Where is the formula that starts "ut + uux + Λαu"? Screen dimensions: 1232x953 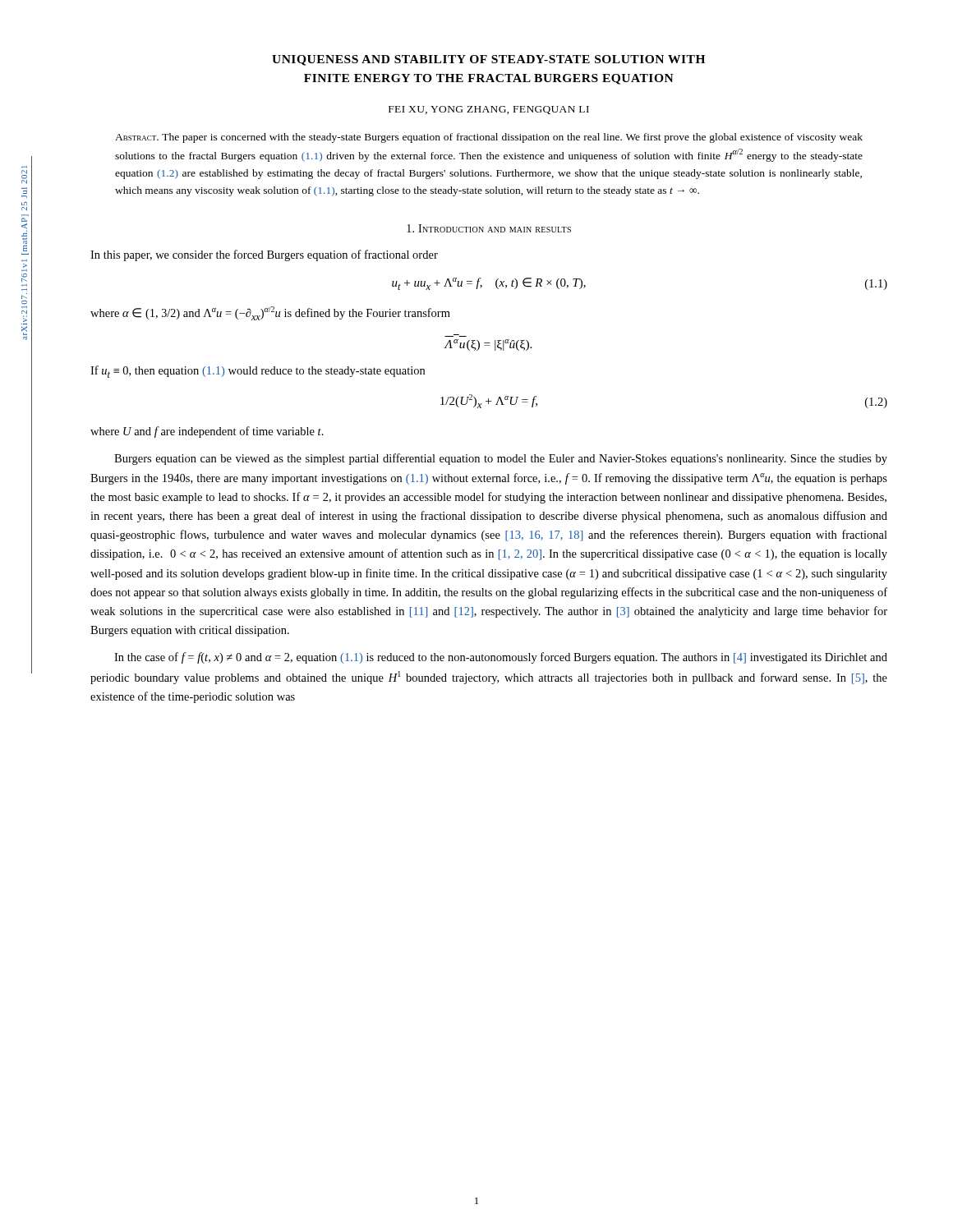click(x=437, y=284)
